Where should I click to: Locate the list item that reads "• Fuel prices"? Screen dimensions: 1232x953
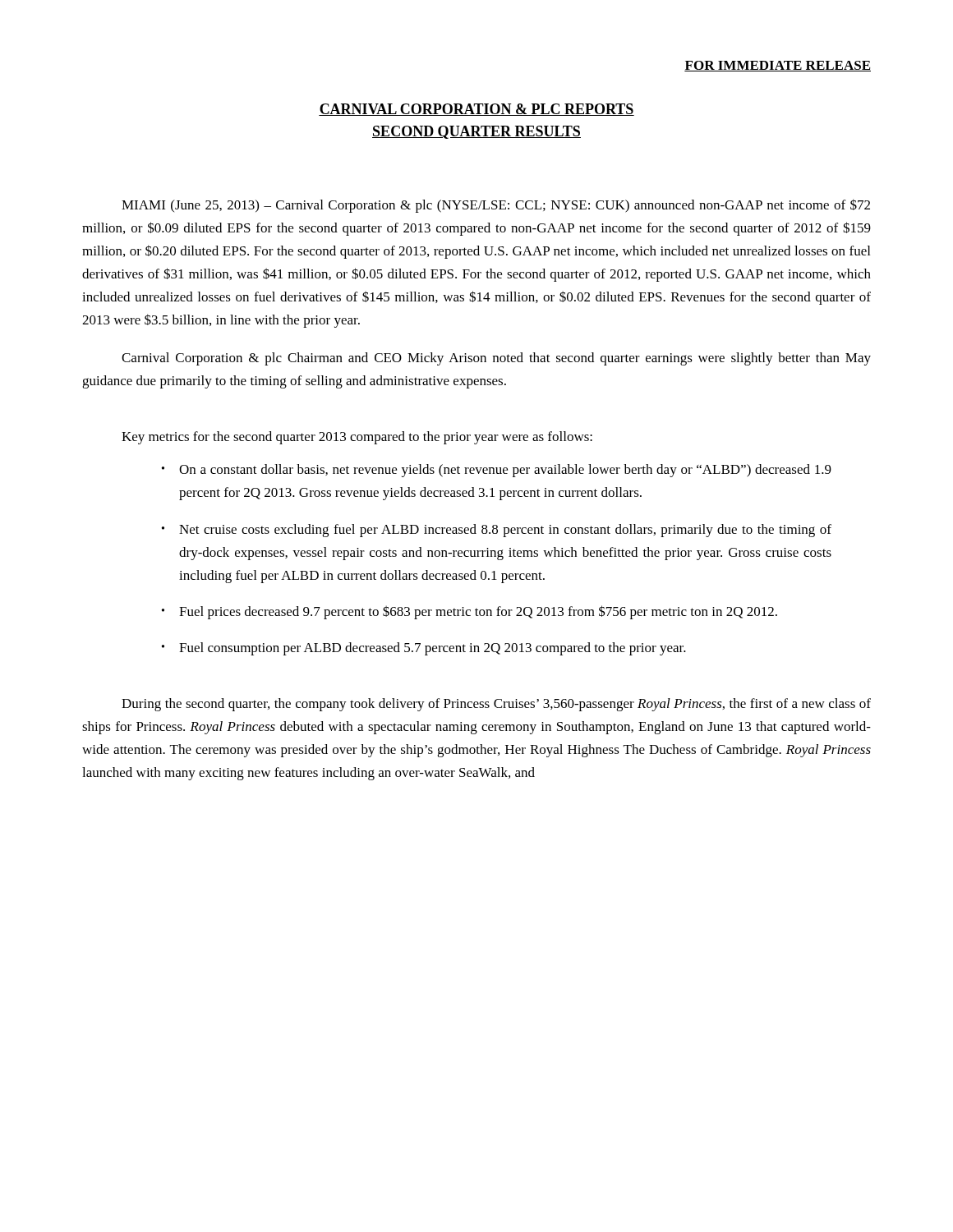(x=496, y=612)
